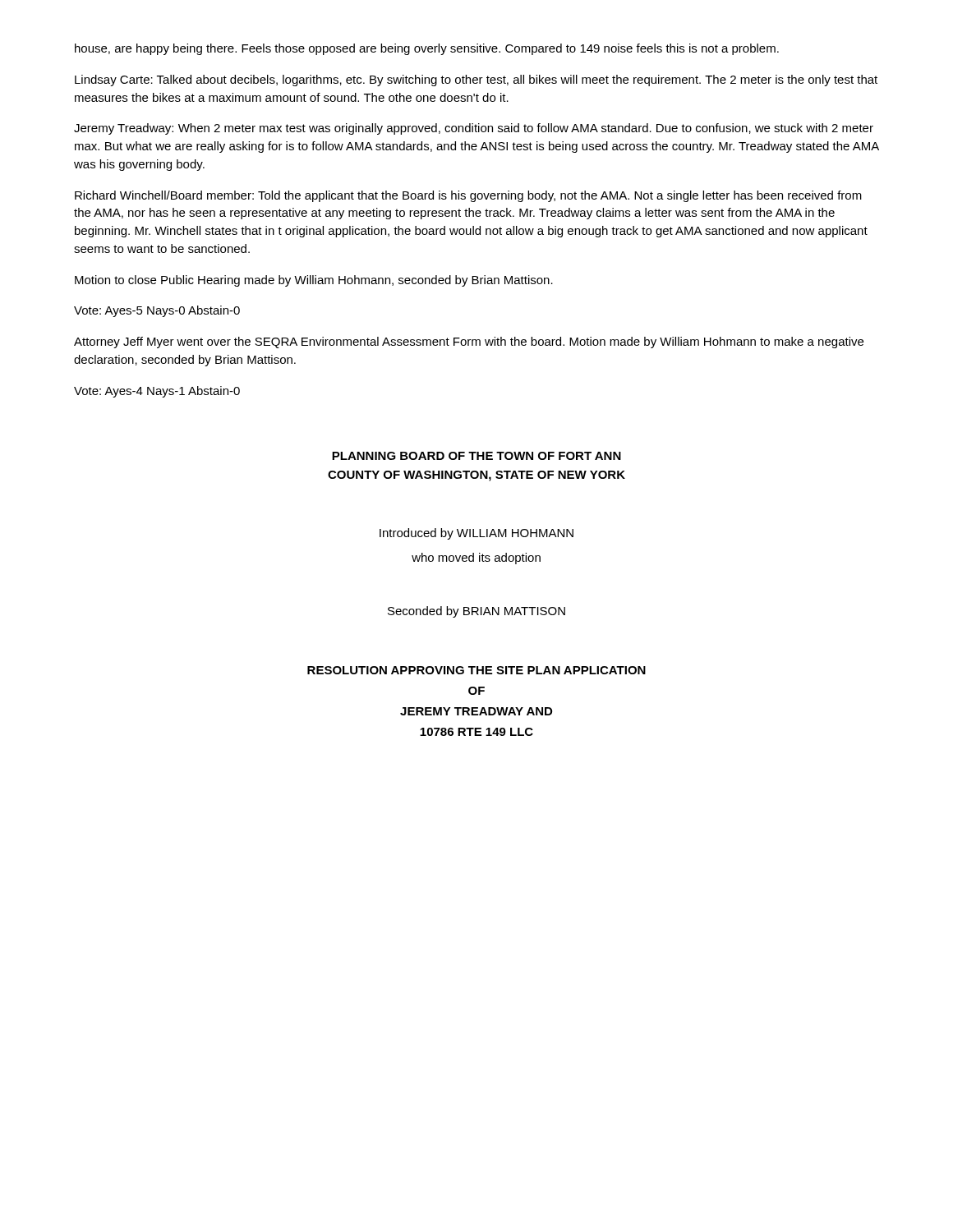Click where it says "who moved its adoption"

[476, 557]
